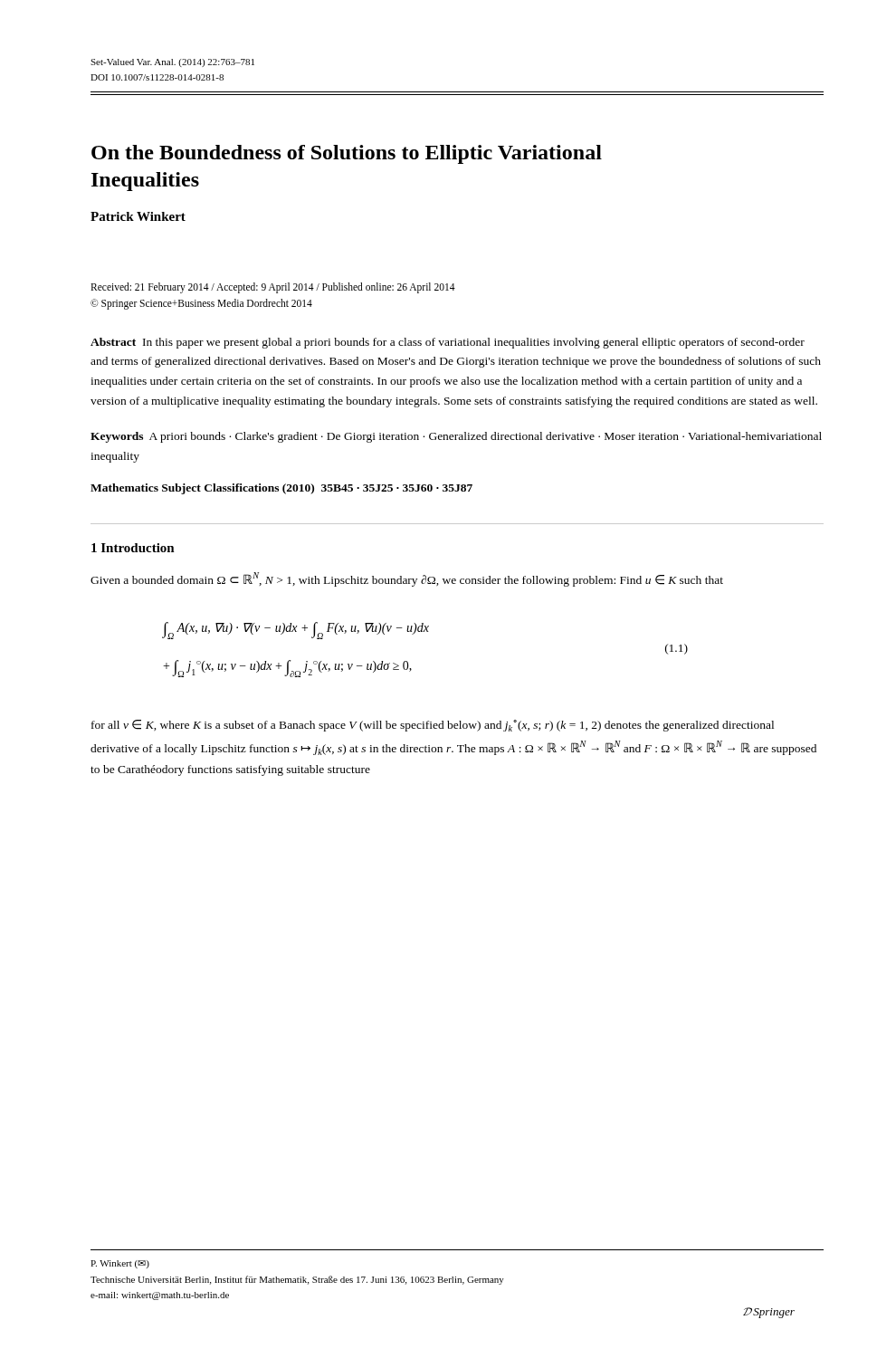Viewport: 896px width, 1358px height.
Task: Locate the block starting "1 Introduction"
Action: 132,548
